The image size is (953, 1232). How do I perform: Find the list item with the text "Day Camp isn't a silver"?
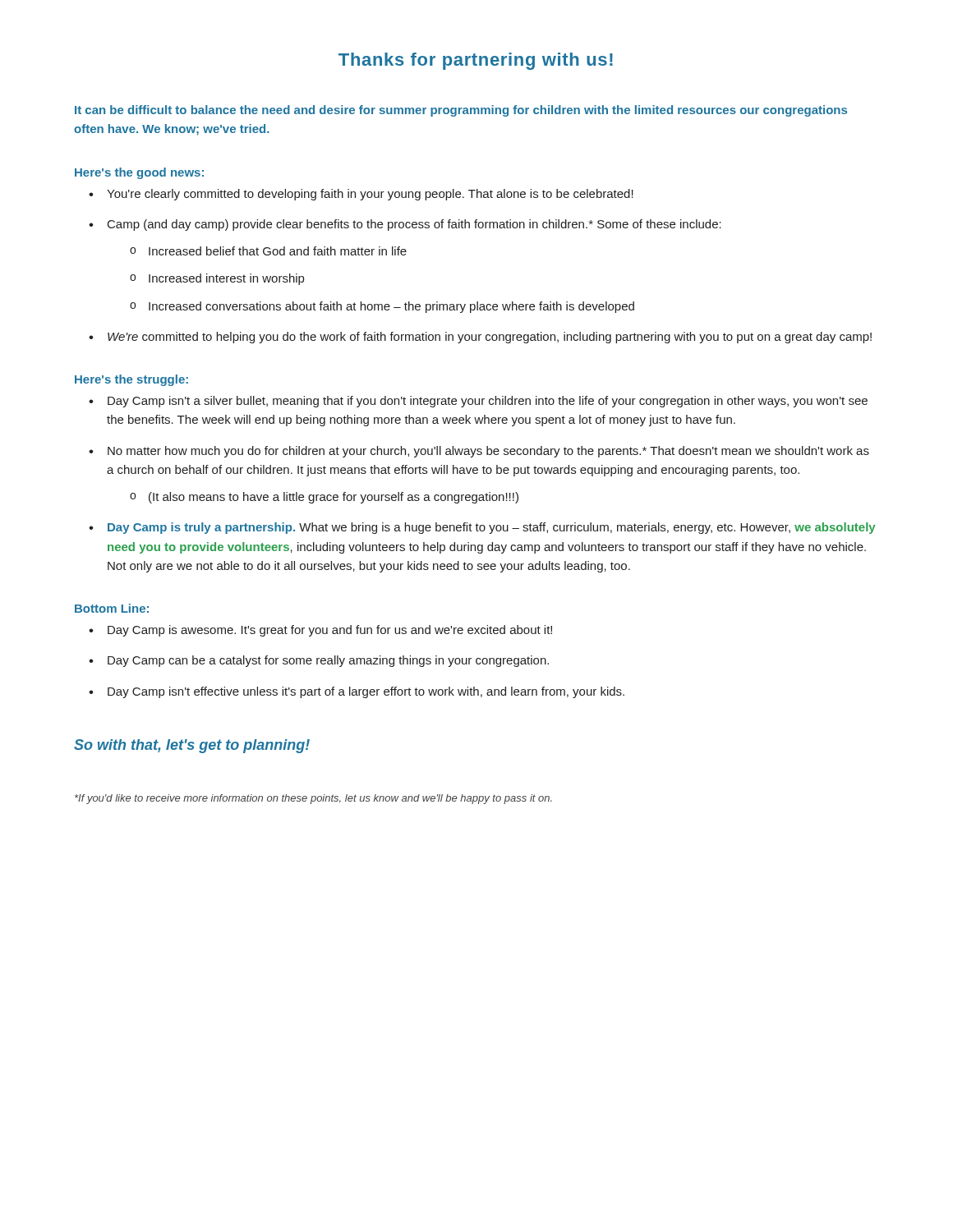click(x=487, y=410)
